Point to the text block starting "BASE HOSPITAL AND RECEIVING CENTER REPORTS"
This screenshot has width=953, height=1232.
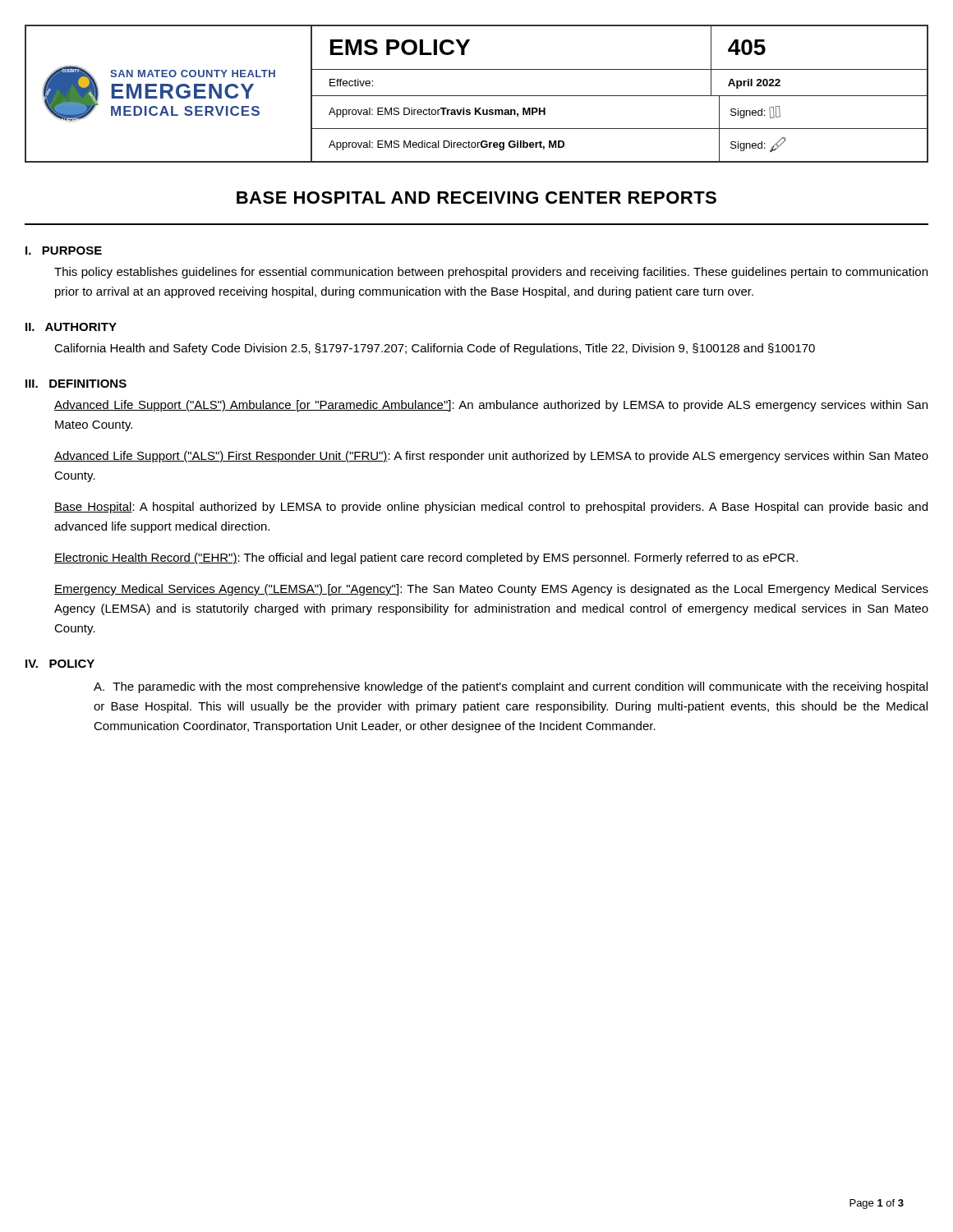pyautogui.click(x=476, y=198)
